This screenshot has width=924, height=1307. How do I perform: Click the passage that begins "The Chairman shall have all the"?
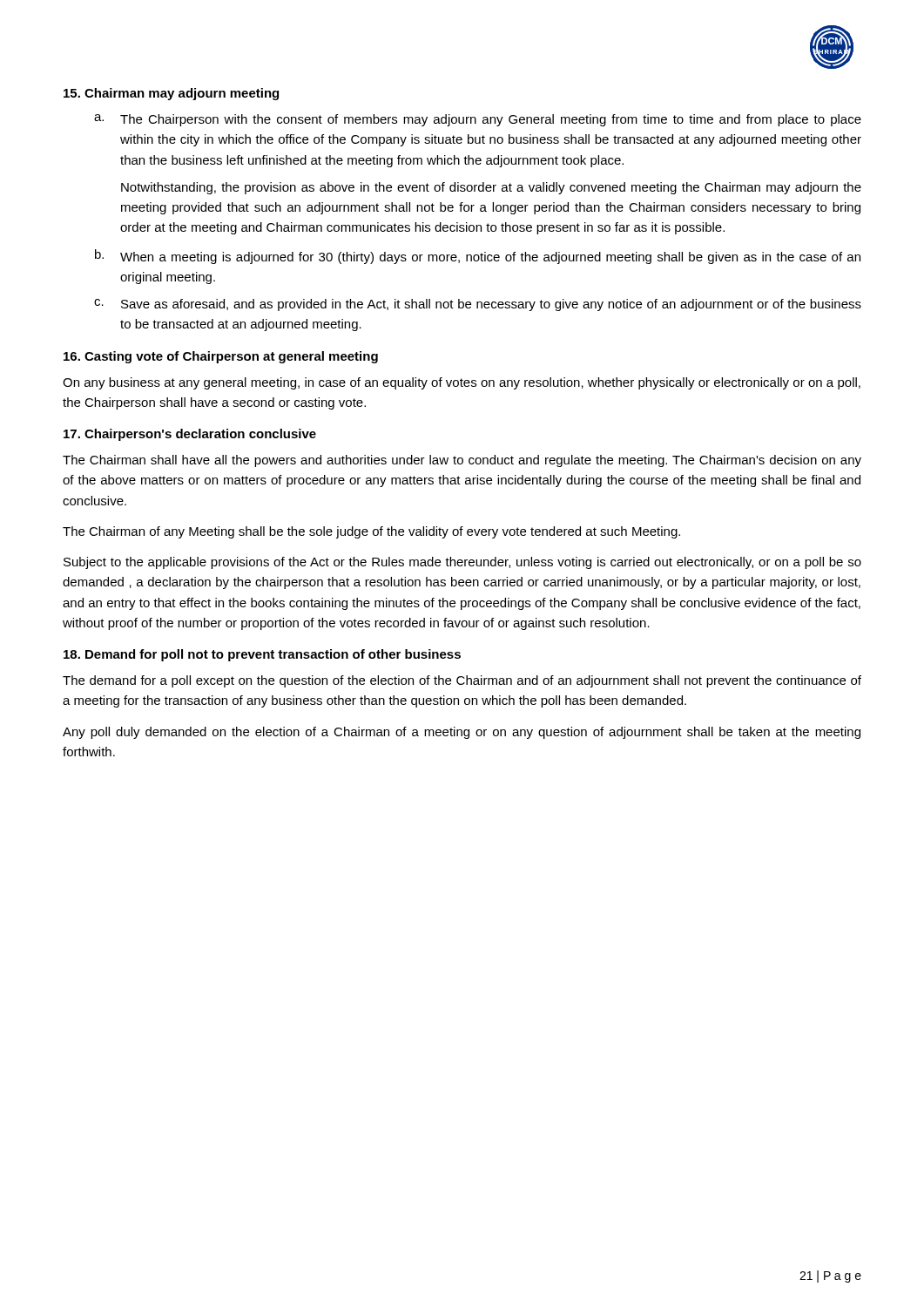462,480
